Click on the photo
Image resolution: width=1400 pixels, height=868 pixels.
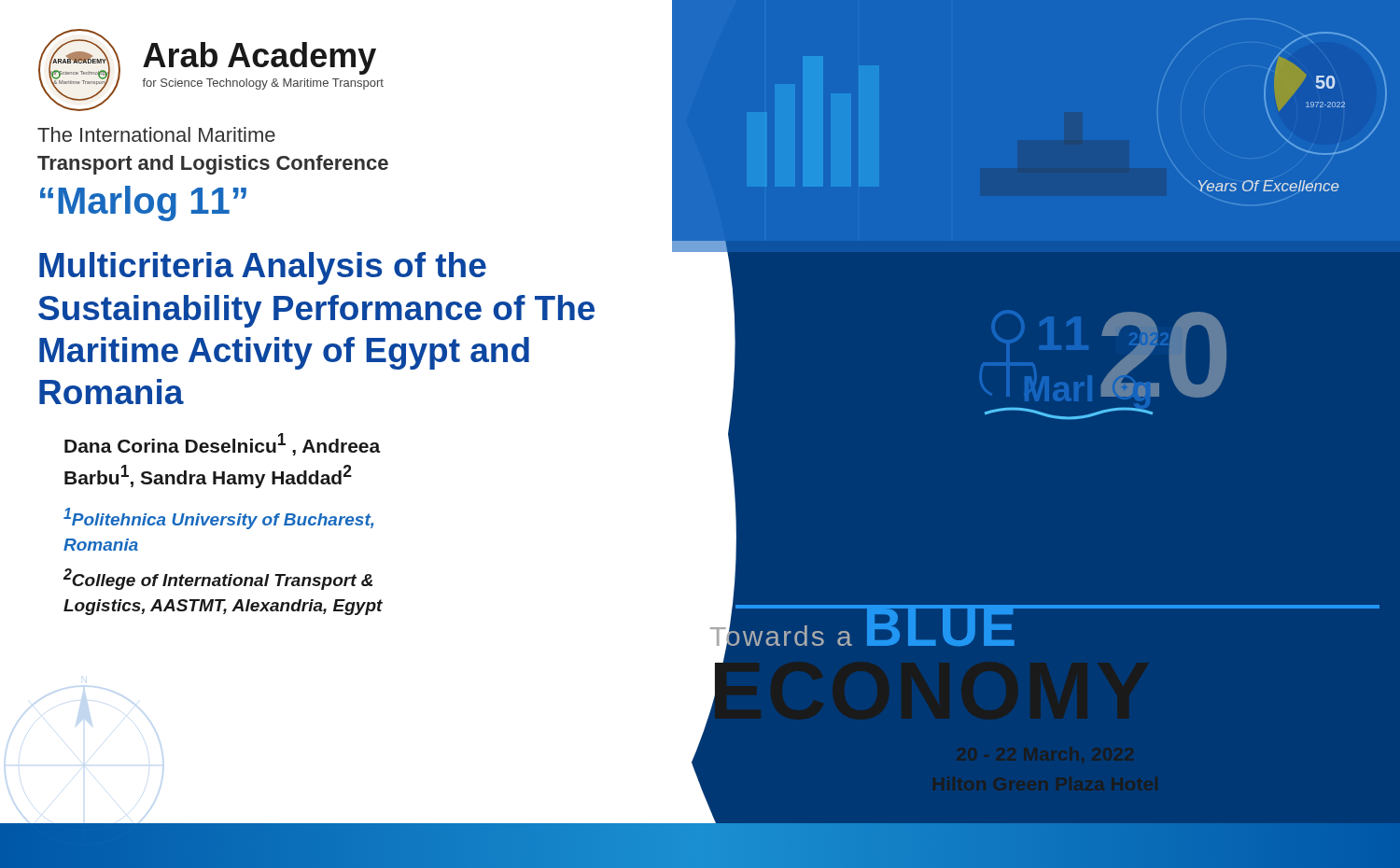(1036, 120)
